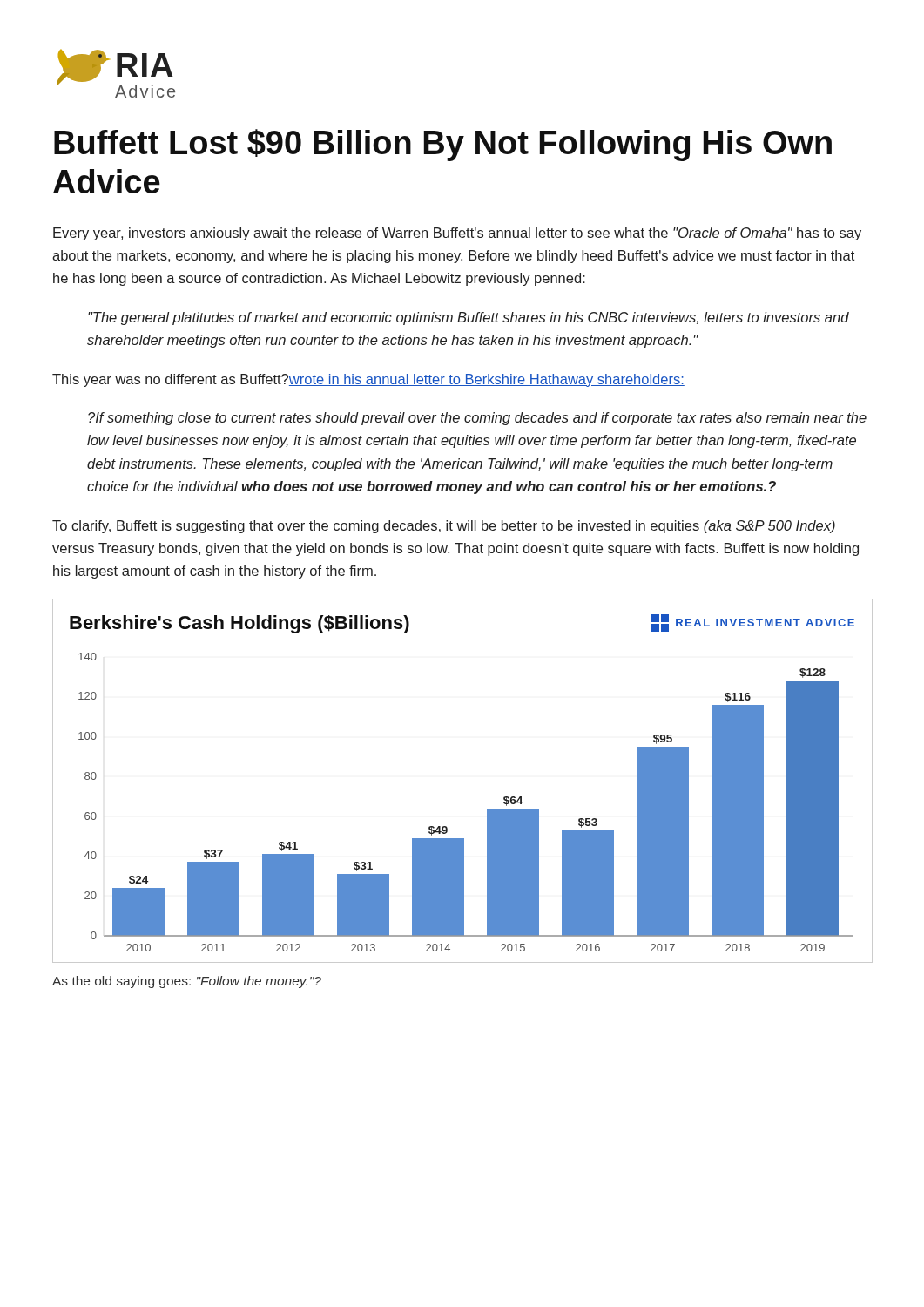The width and height of the screenshot is (924, 1307).
Task: Select the text block with the text "?If something close to current rates should prevail"
Action: pyautogui.click(x=477, y=452)
